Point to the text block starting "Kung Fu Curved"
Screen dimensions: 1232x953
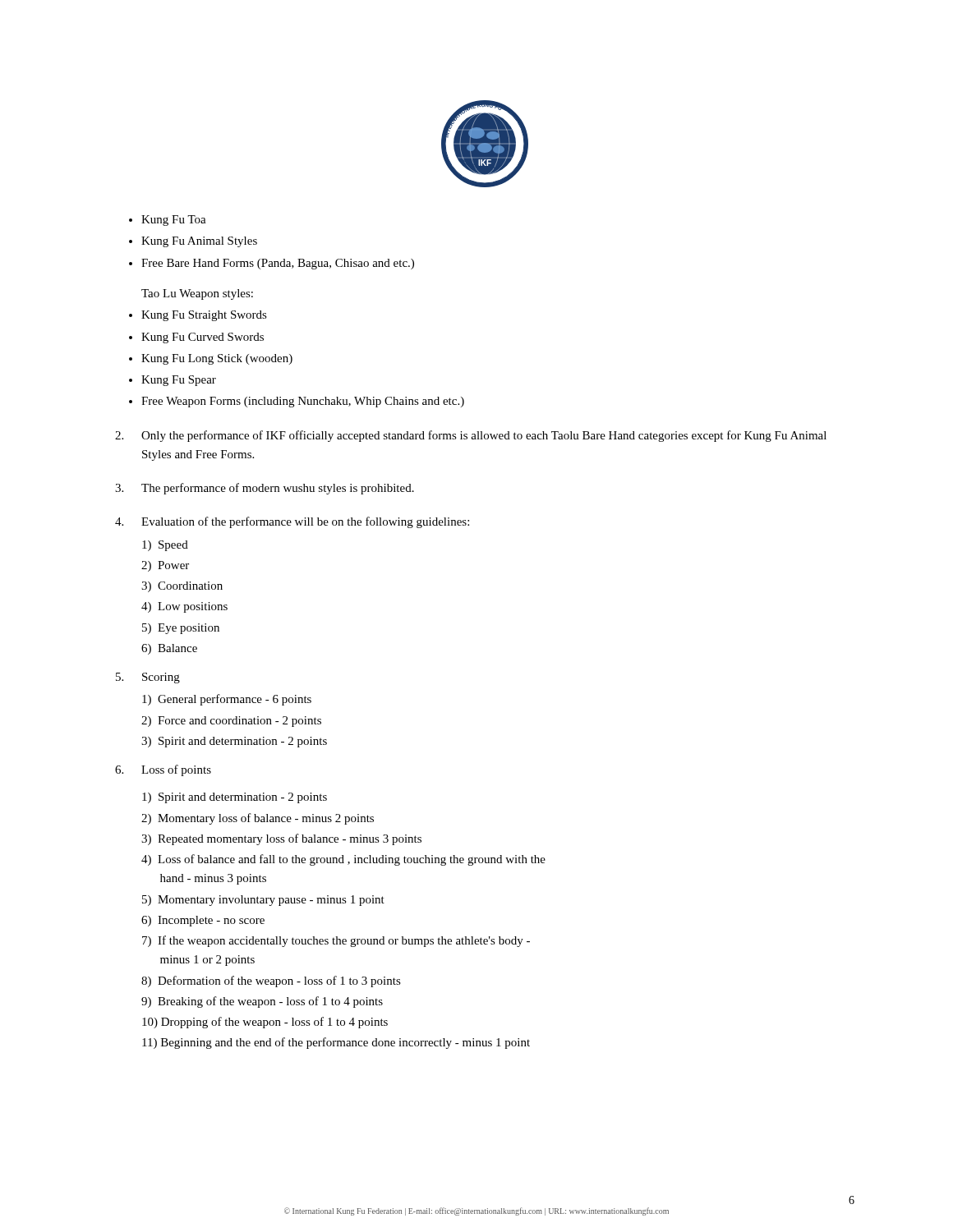click(x=203, y=336)
